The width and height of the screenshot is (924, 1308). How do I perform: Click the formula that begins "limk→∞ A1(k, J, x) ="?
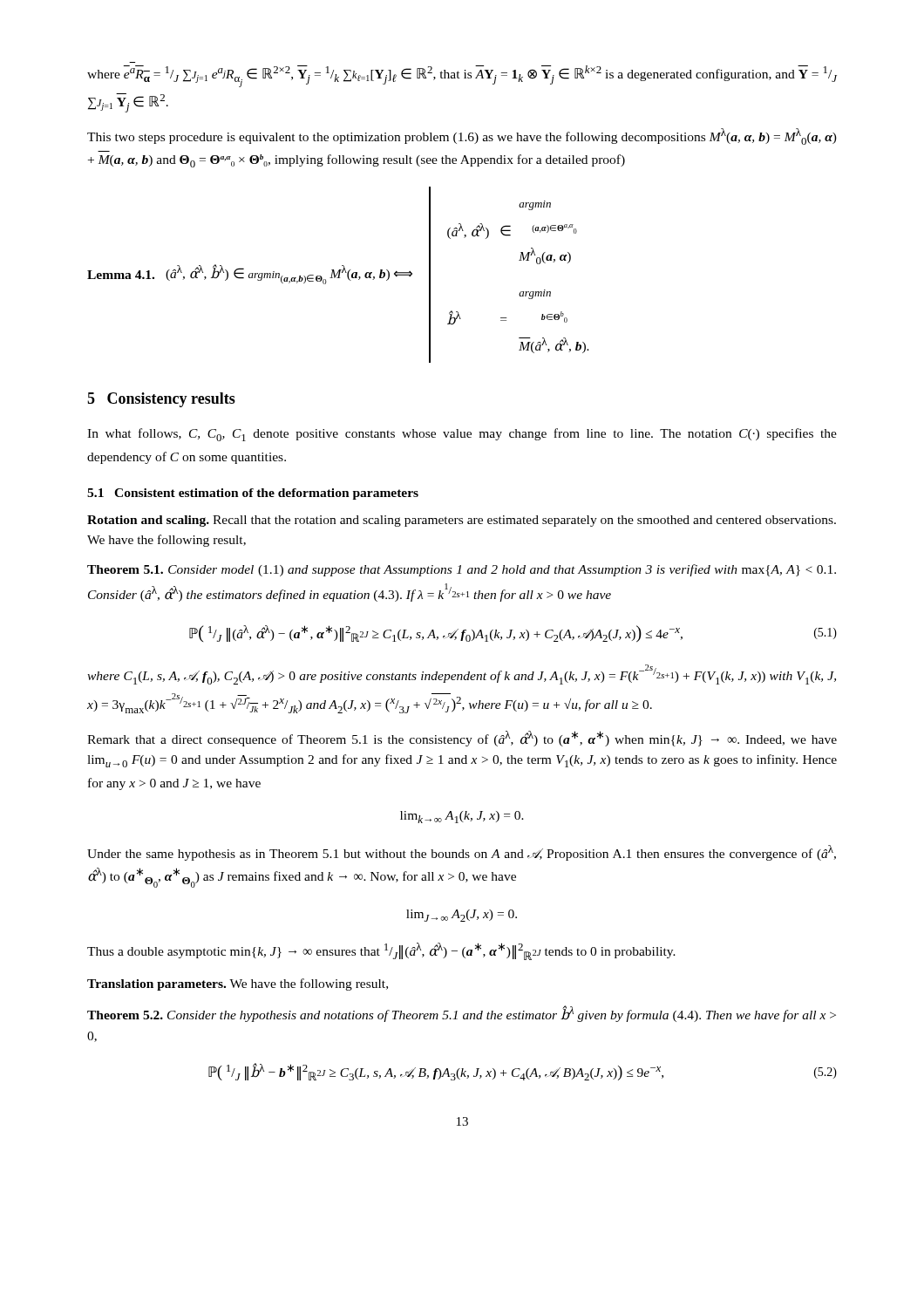462,817
